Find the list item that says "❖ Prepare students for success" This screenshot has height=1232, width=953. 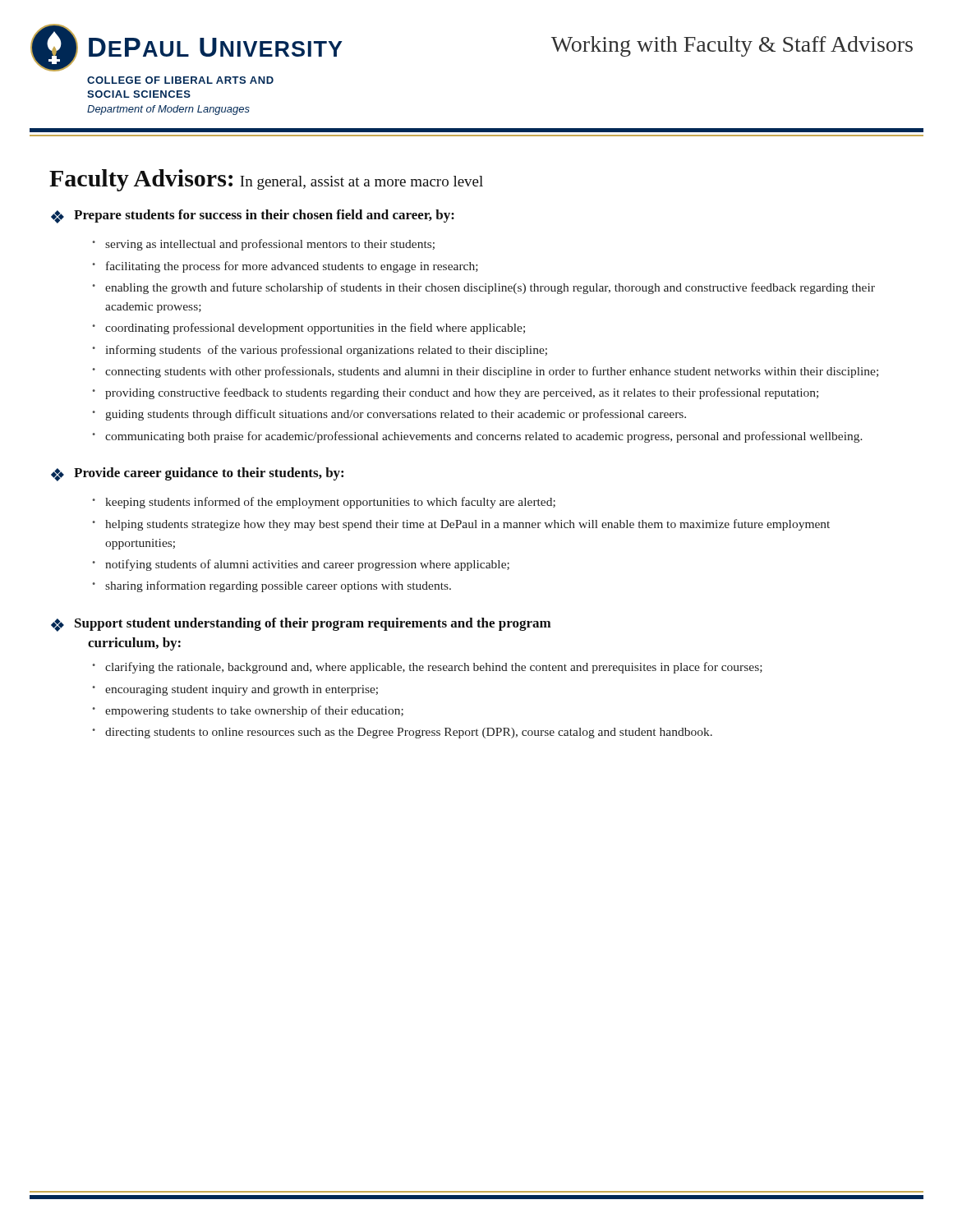[252, 217]
